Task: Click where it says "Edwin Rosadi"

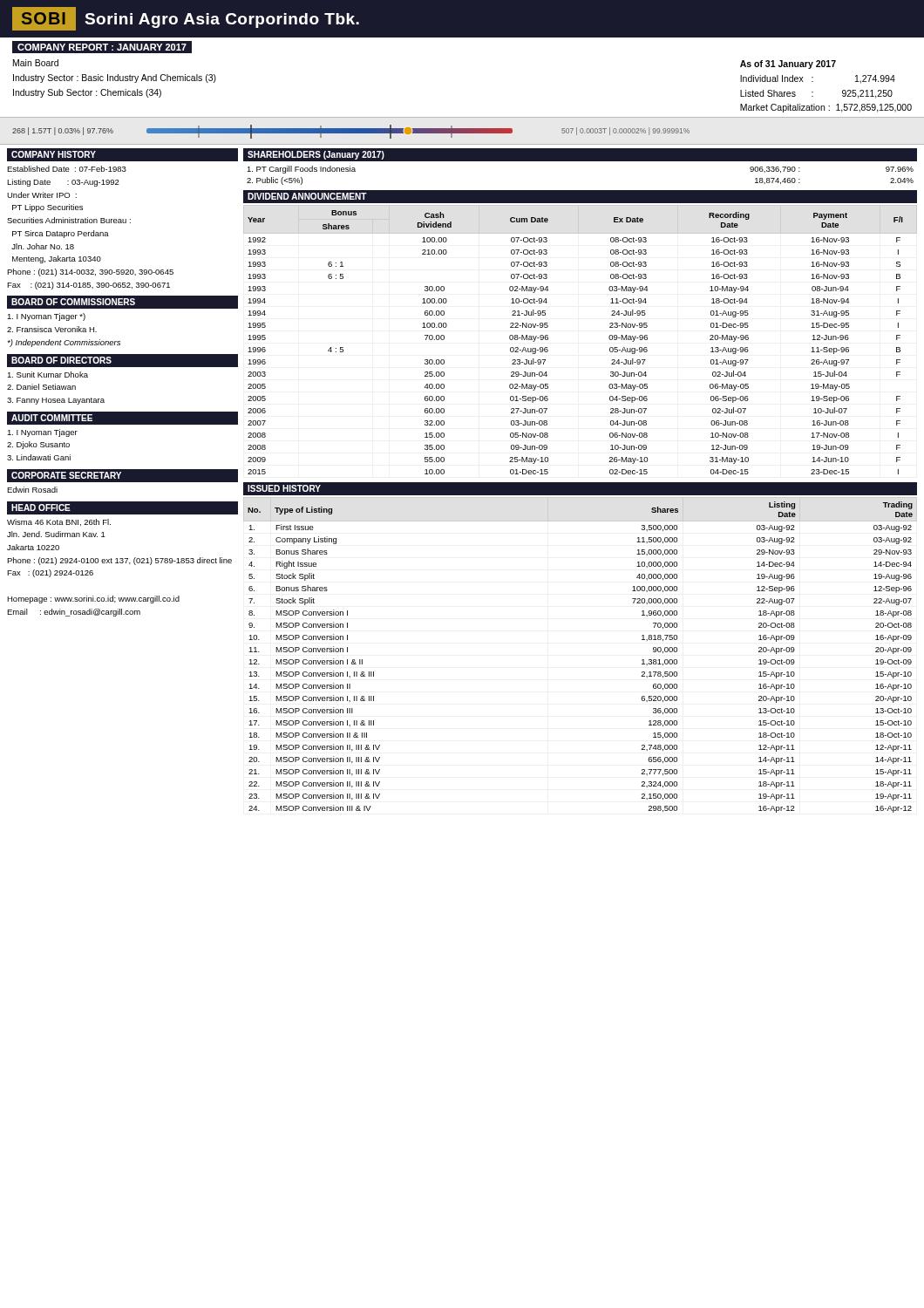Action: 32,490
